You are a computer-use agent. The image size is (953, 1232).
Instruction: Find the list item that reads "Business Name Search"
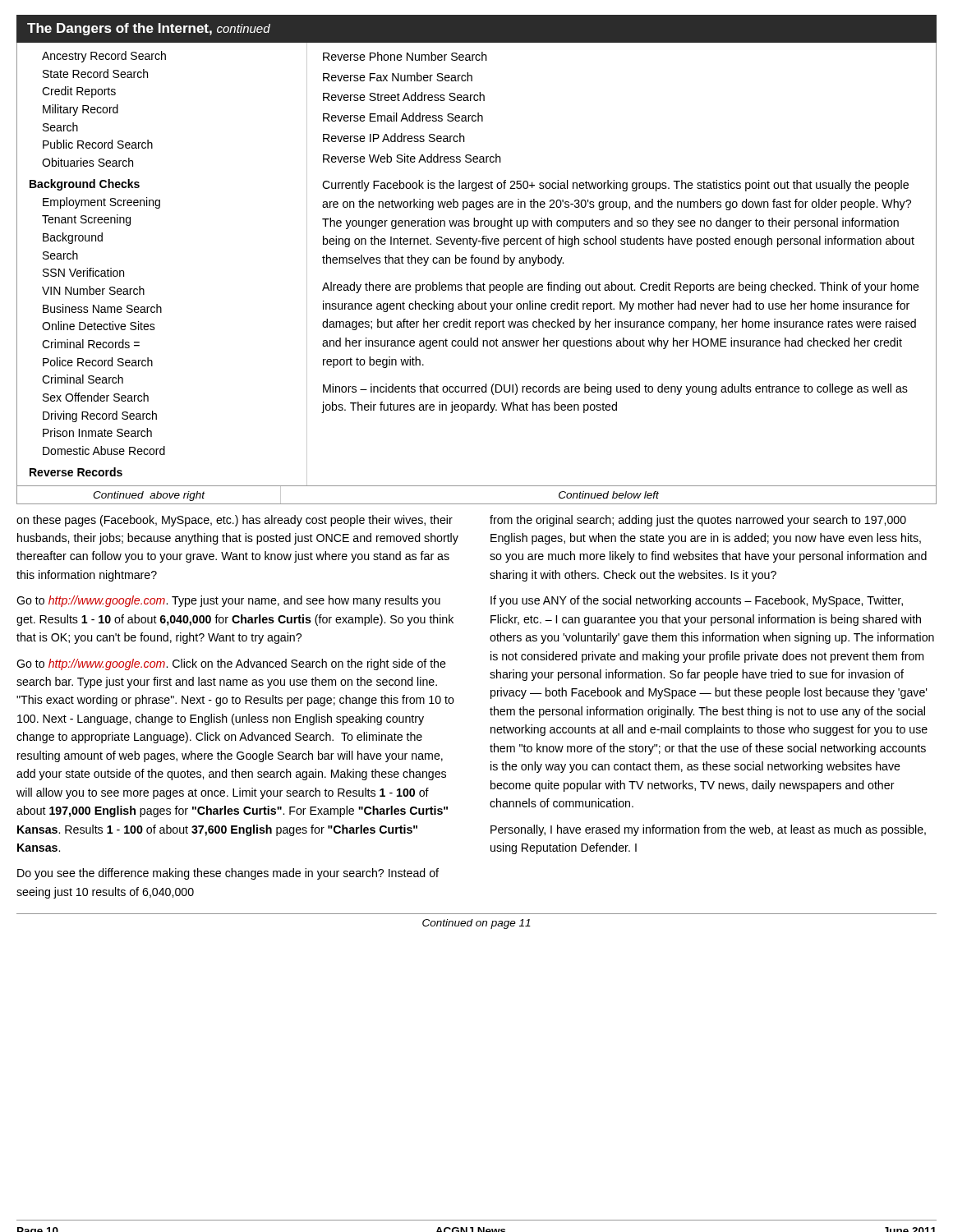pos(102,308)
